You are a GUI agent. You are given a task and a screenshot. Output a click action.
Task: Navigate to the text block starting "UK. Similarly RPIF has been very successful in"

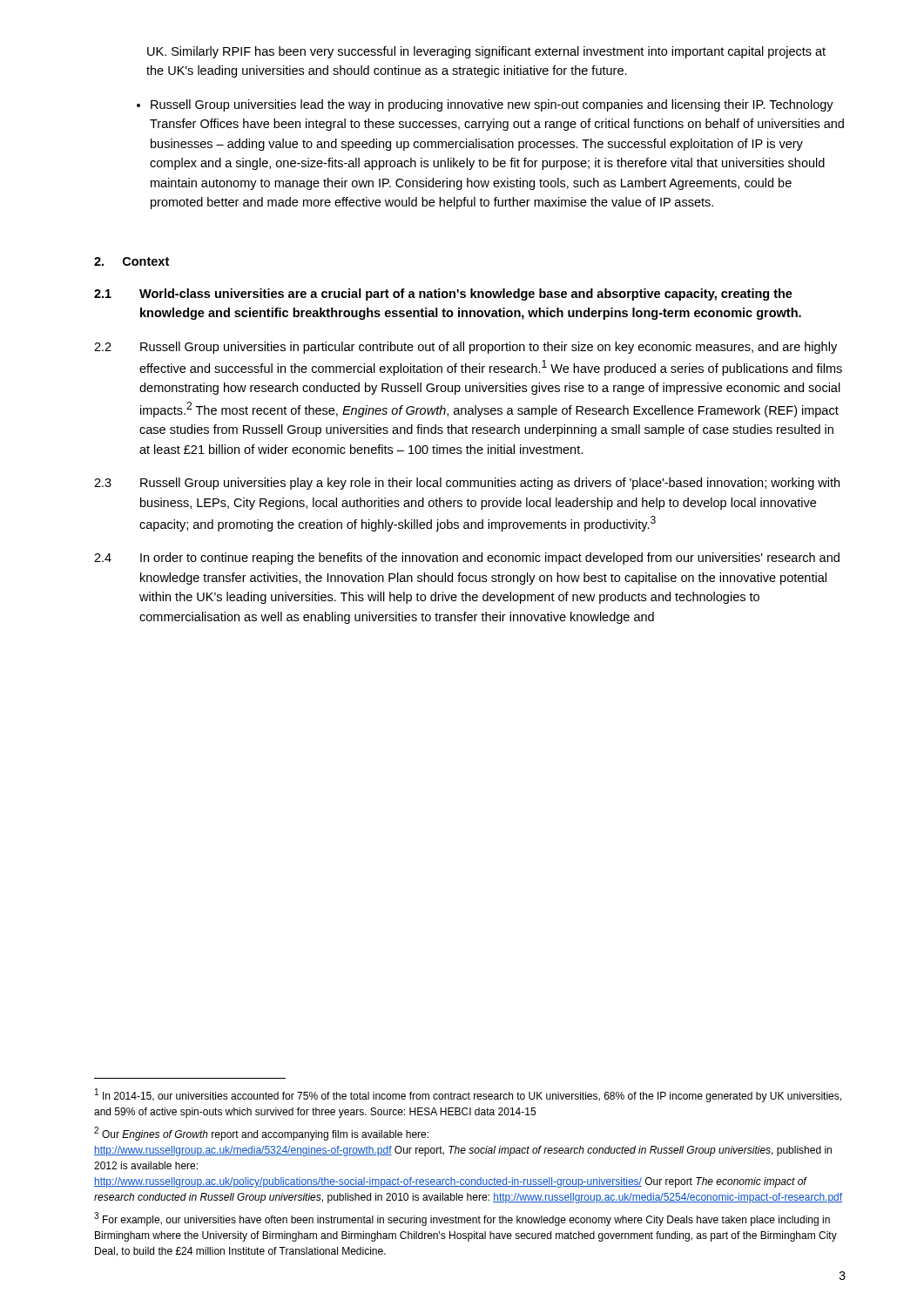click(x=486, y=61)
